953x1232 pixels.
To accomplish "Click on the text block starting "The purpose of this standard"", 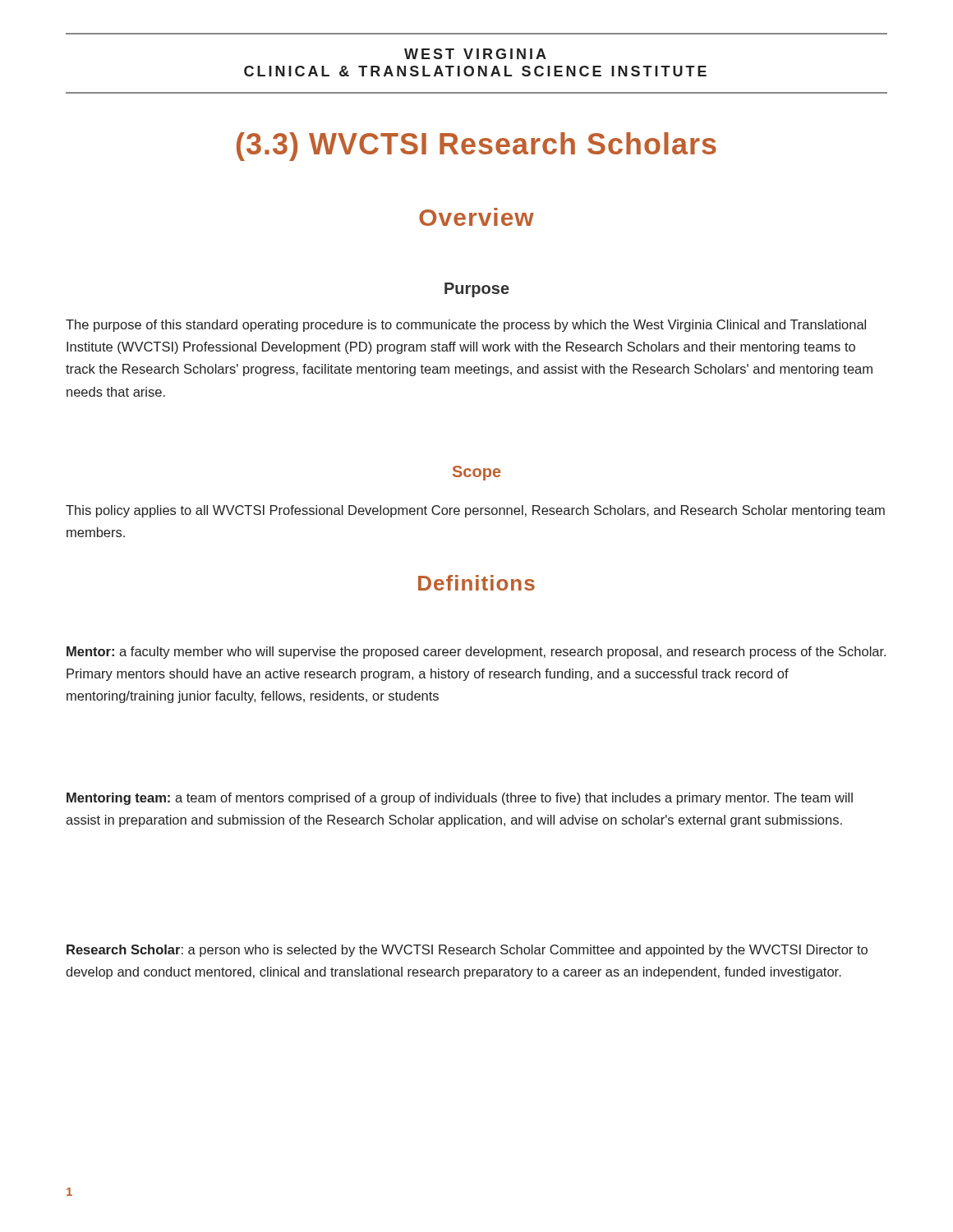I will (476, 358).
